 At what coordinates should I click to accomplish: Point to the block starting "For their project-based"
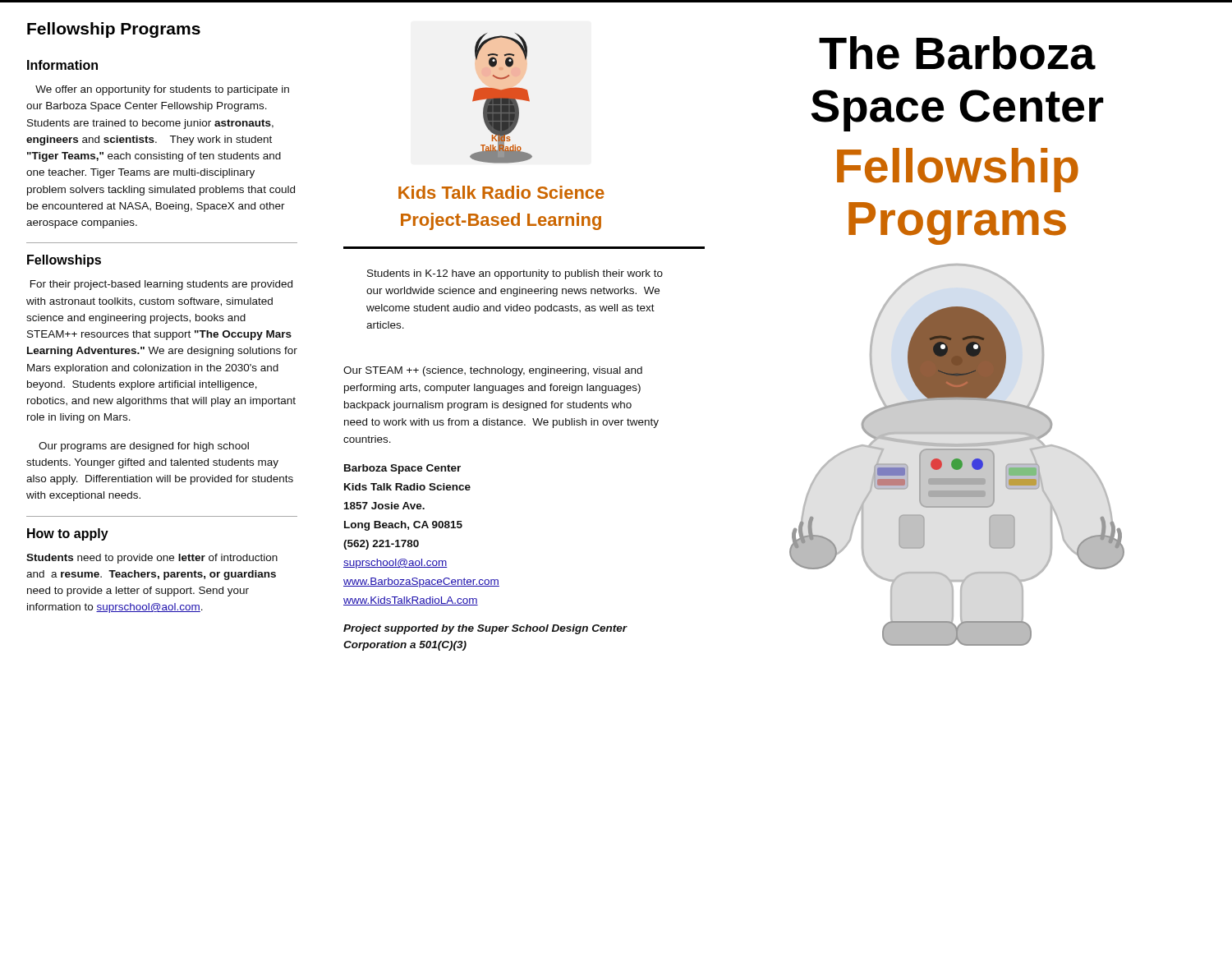tap(162, 390)
